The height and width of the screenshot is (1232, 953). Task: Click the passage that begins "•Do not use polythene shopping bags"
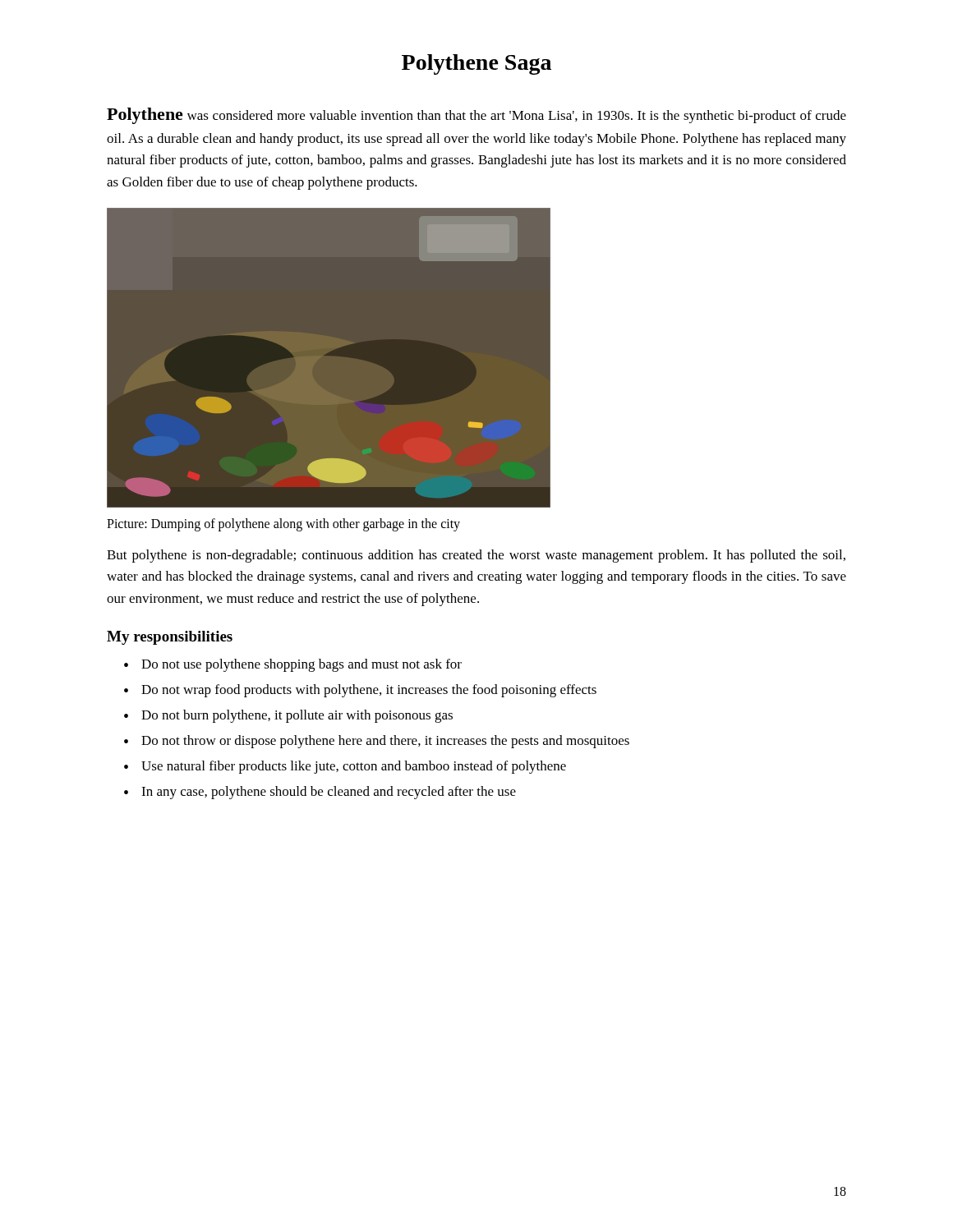click(292, 665)
